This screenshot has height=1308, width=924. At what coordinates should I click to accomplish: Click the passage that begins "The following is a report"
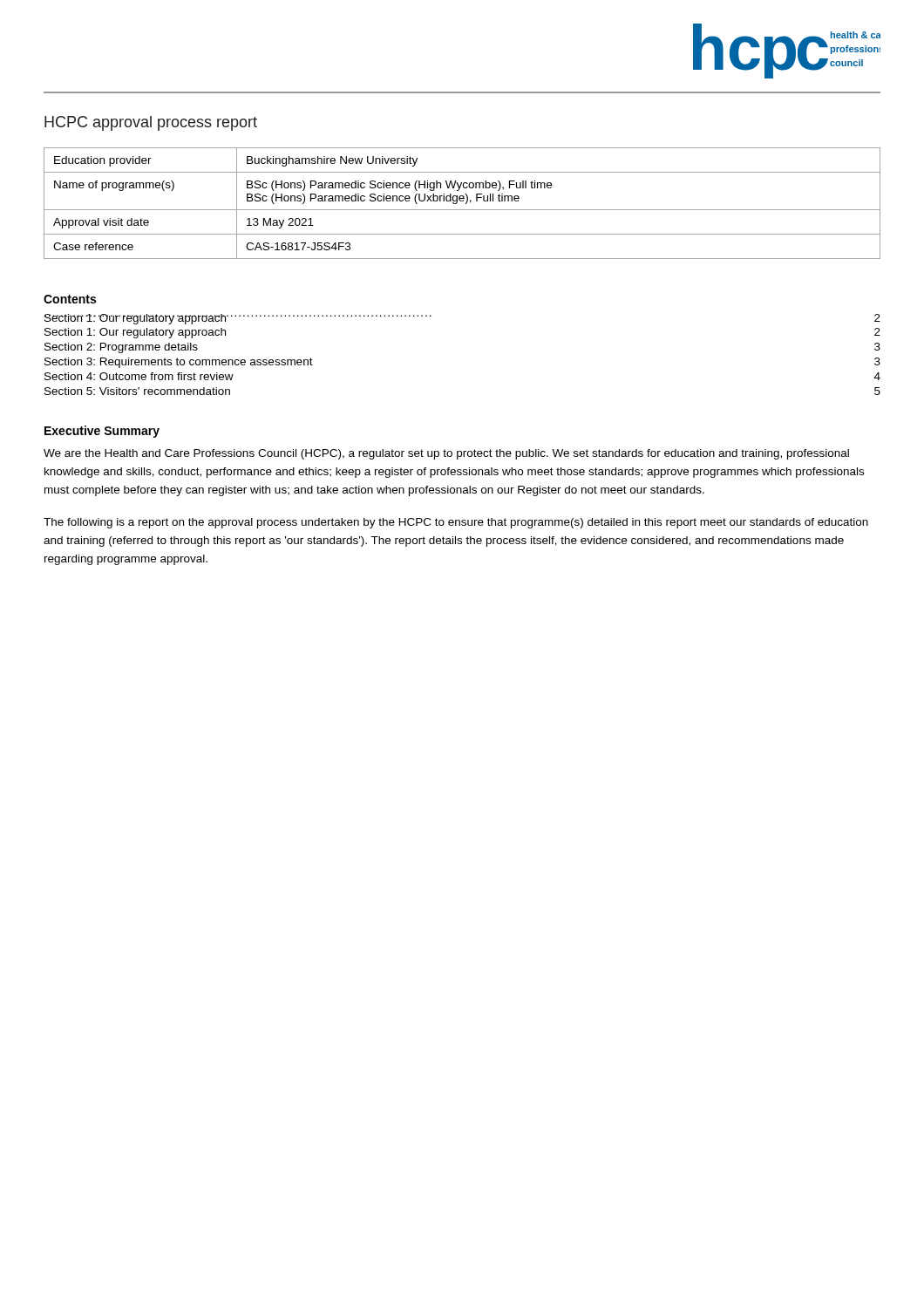(456, 540)
